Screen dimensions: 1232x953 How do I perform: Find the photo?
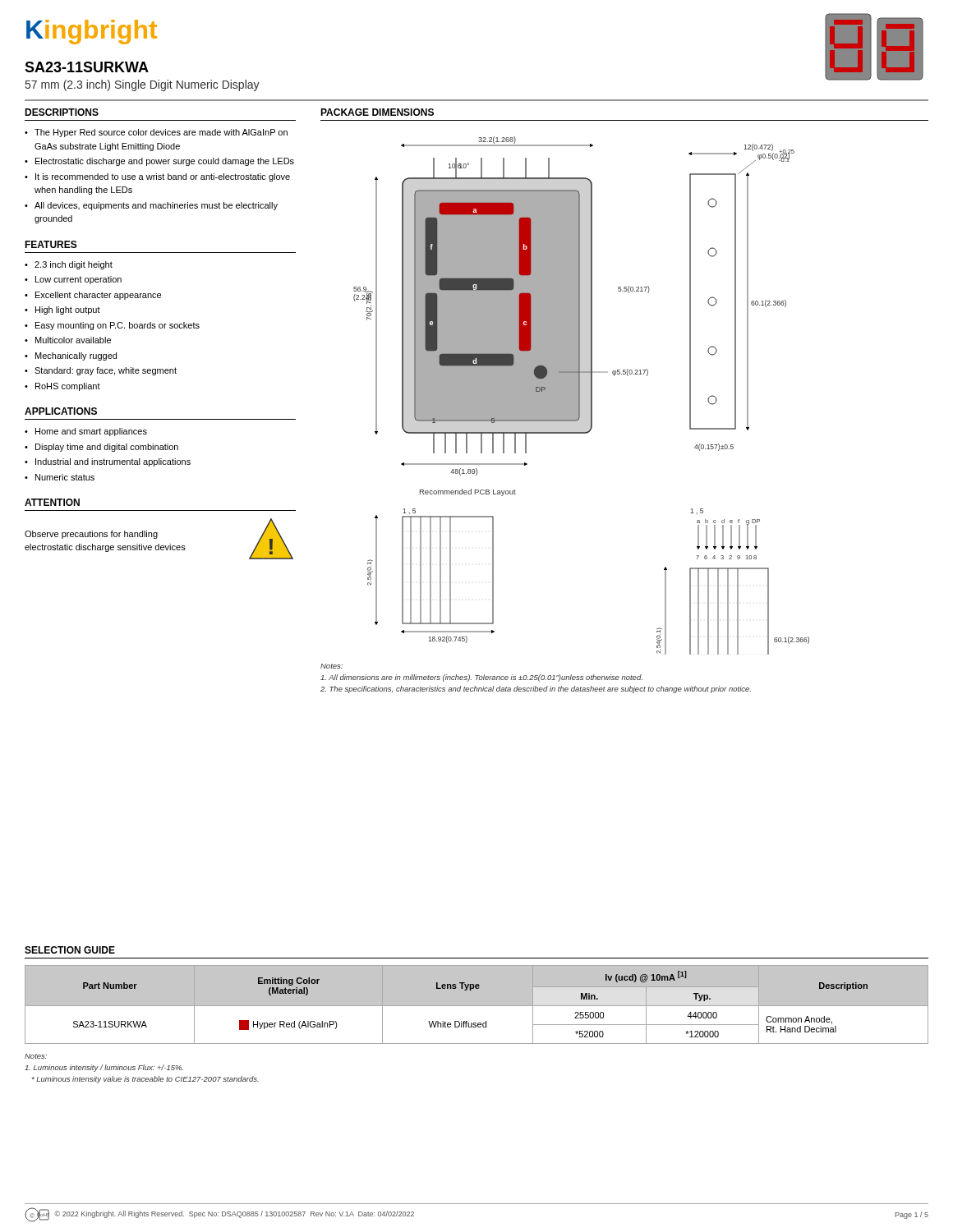[x=875, y=47]
